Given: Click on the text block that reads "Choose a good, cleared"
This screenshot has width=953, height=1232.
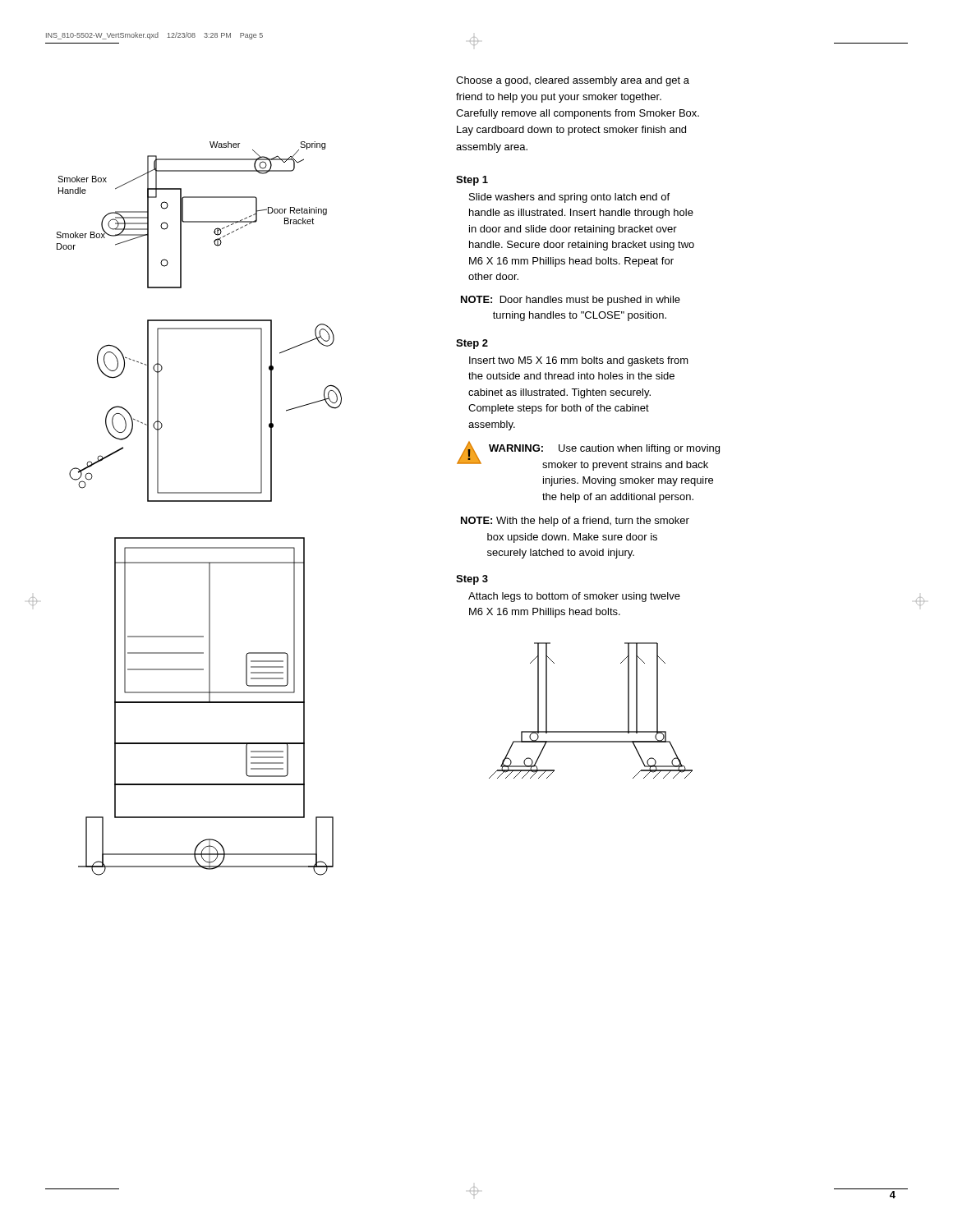Looking at the screenshot, I should tap(578, 113).
